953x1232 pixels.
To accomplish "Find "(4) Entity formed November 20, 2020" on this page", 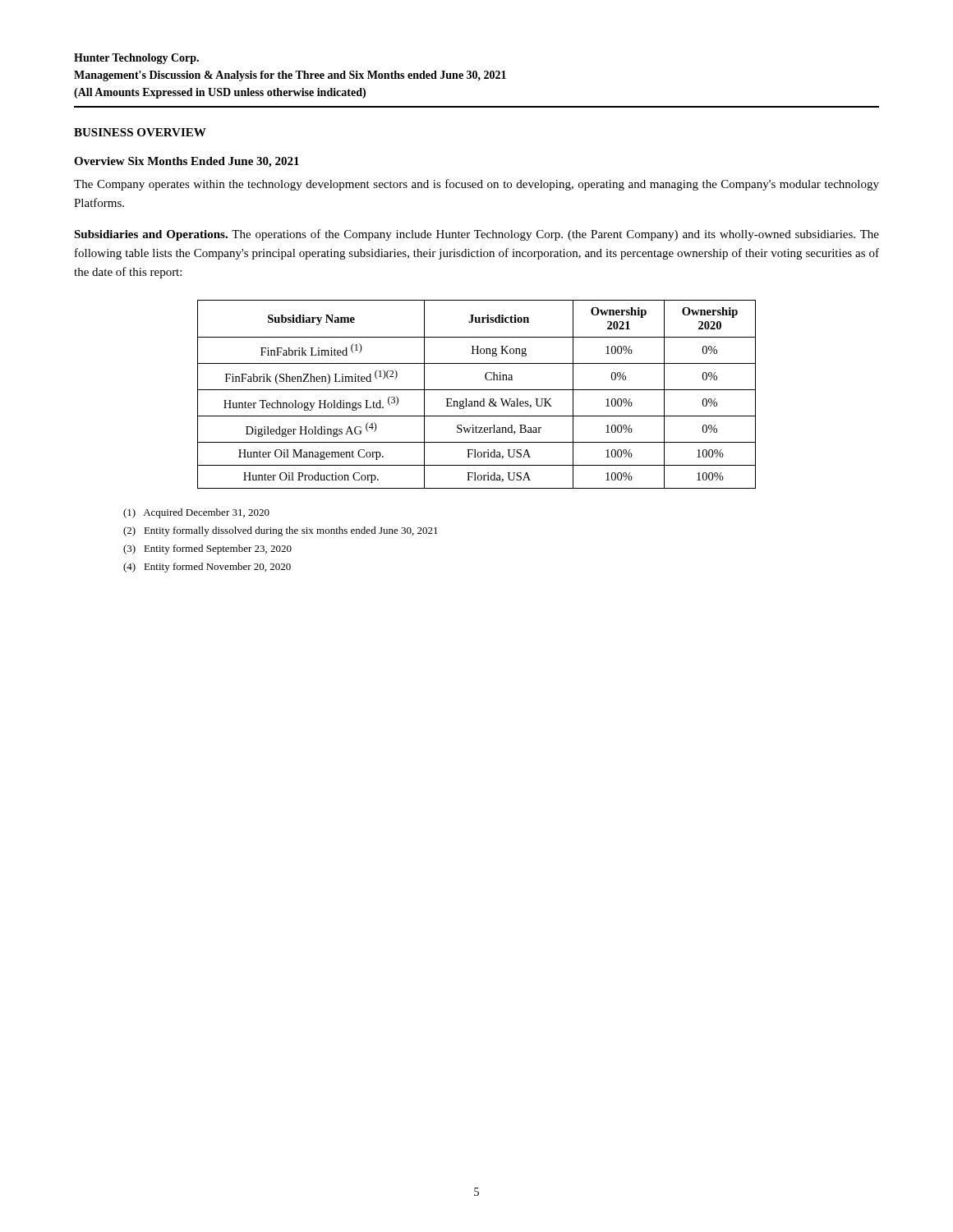I will [x=207, y=566].
